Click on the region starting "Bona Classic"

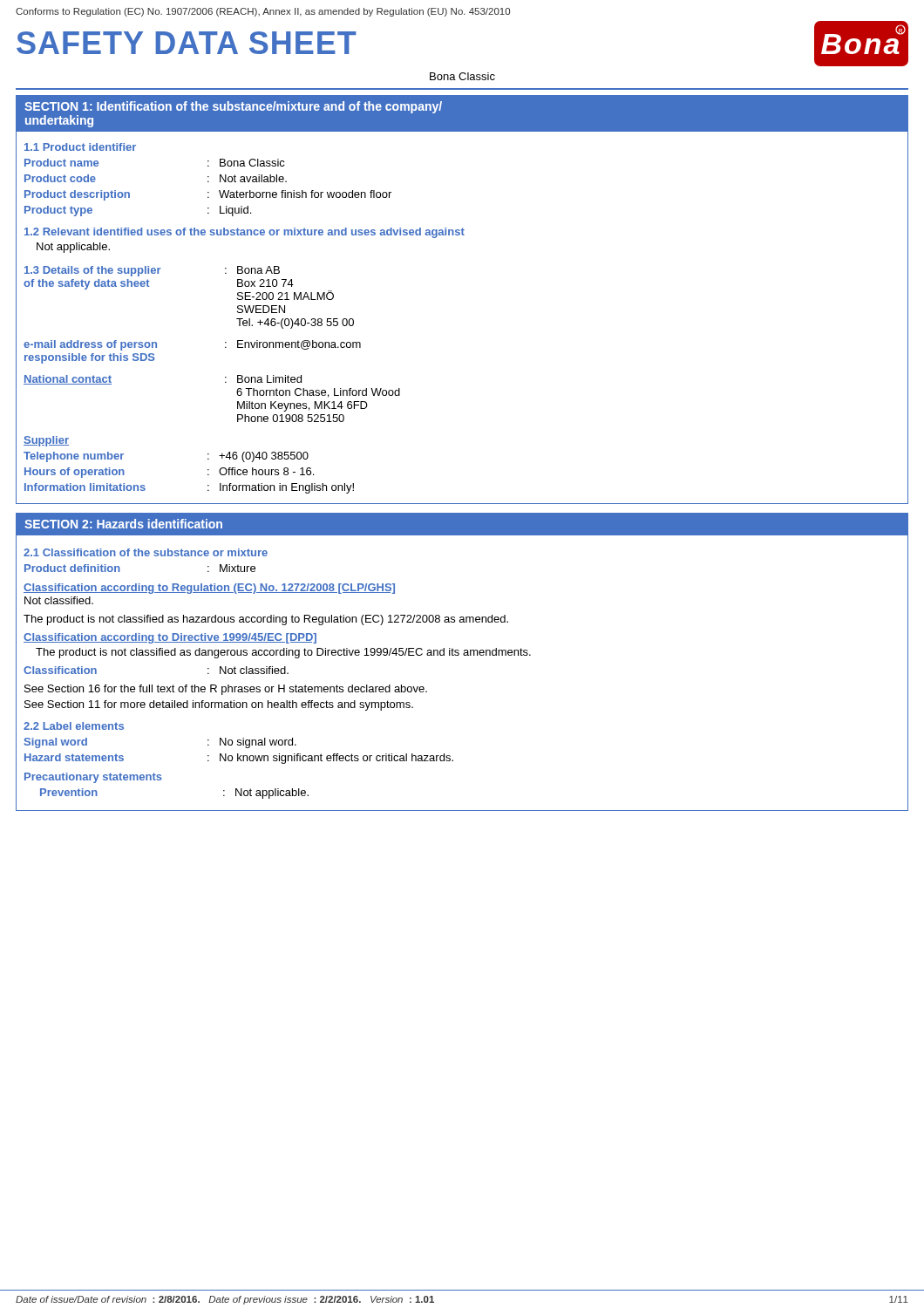pyautogui.click(x=462, y=76)
